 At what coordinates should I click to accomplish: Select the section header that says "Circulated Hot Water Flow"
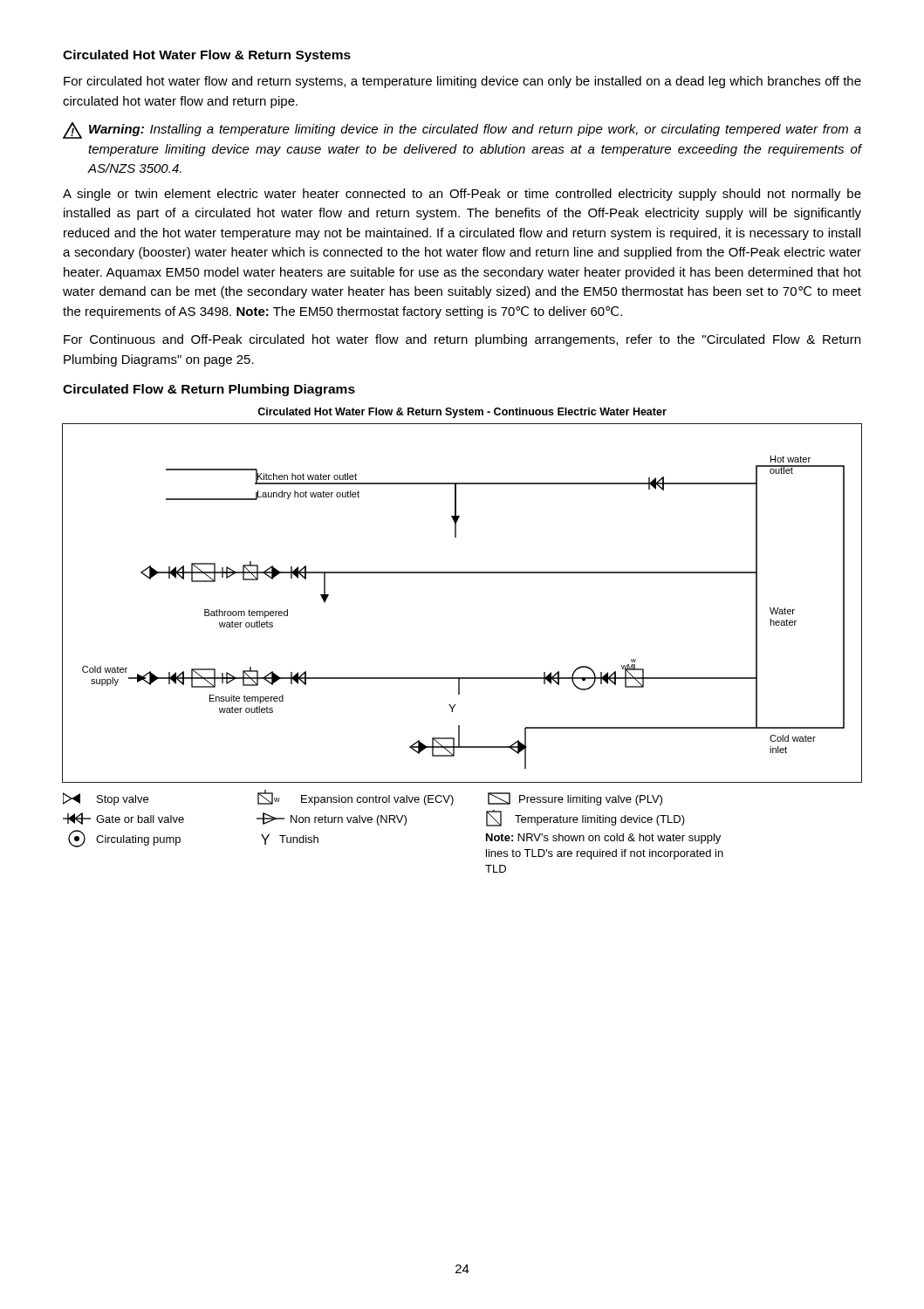(x=207, y=55)
